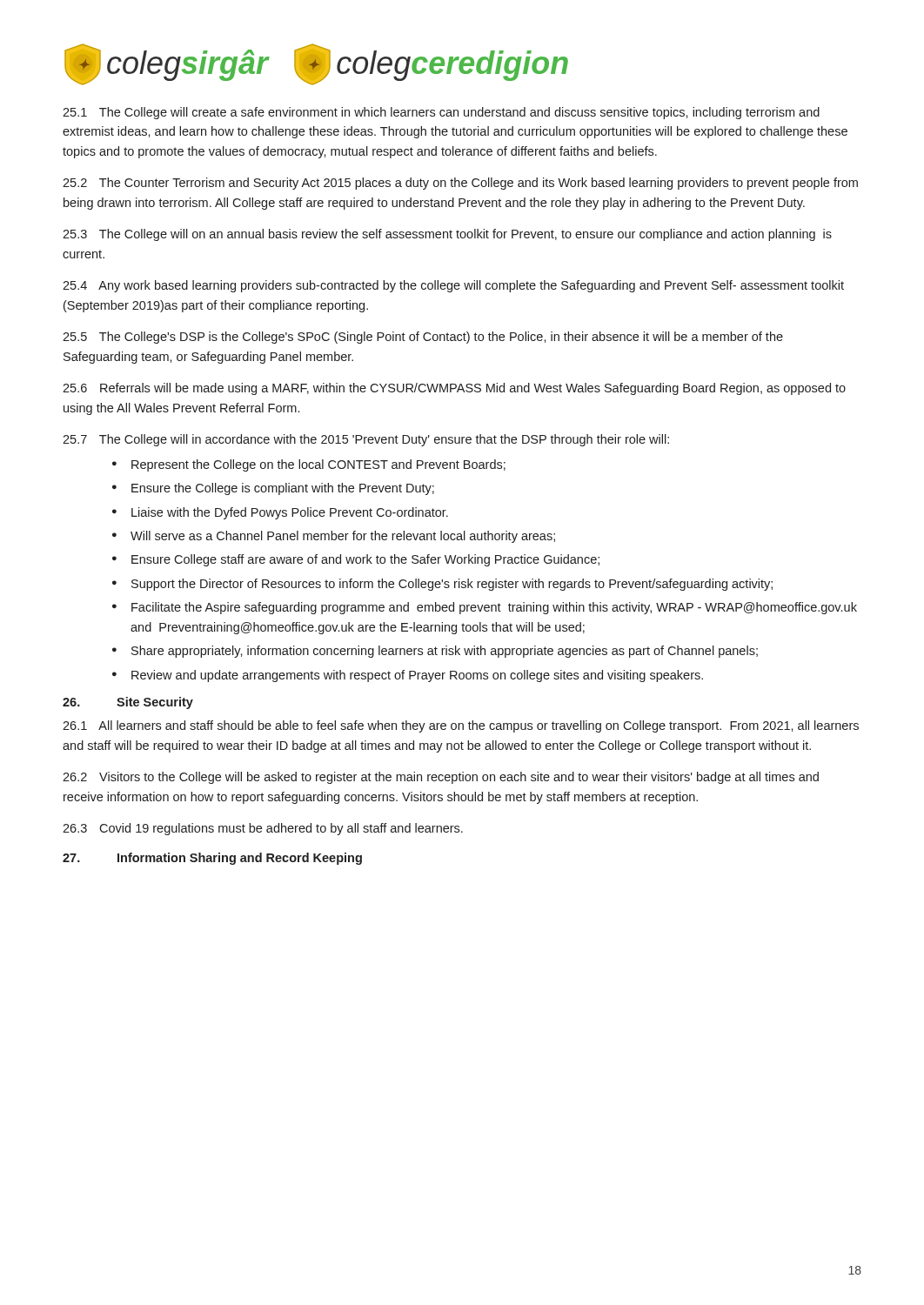
Task: Point to the element starting "Will serve as a Channel Panel"
Action: tap(343, 536)
